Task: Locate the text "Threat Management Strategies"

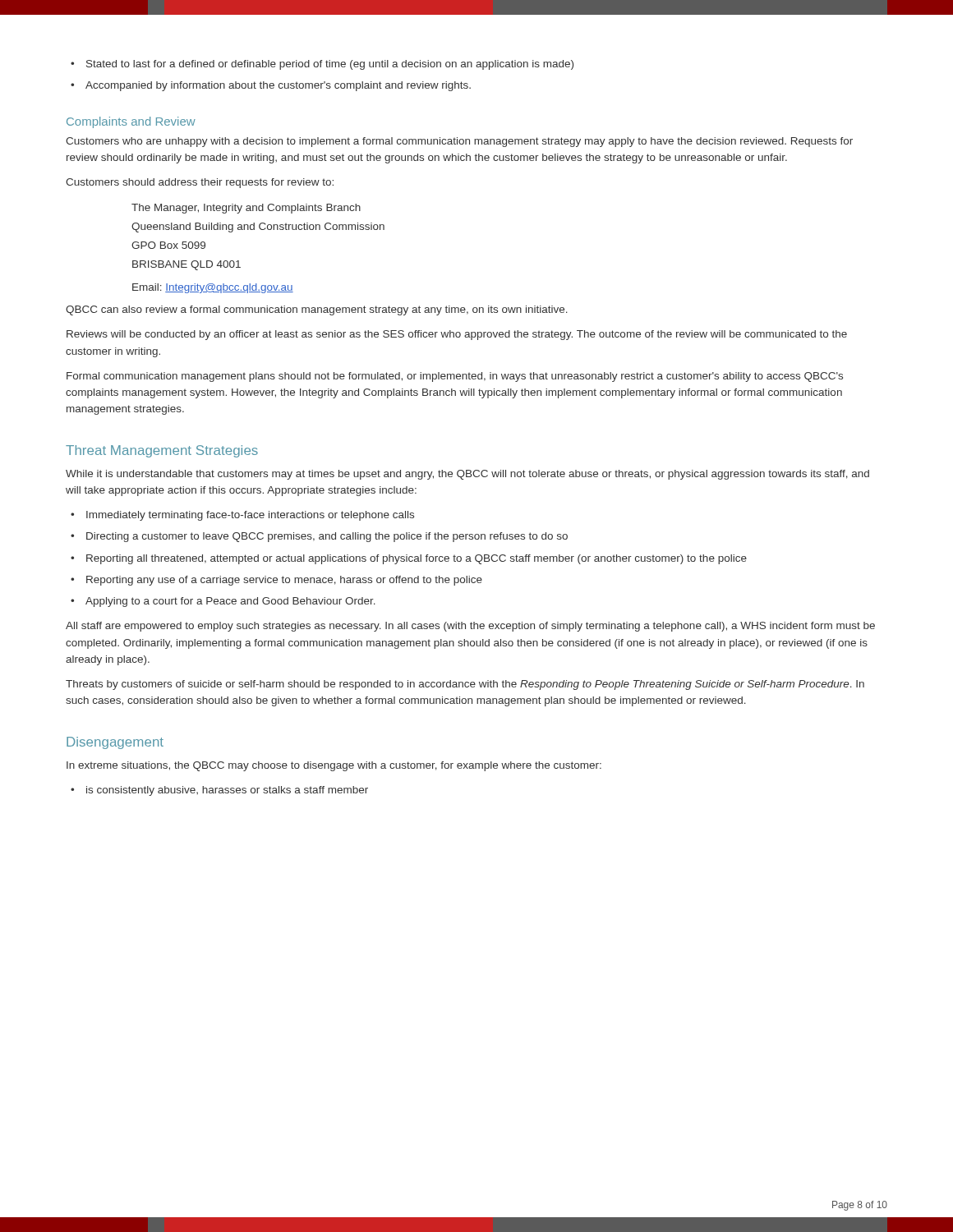Action: pyautogui.click(x=162, y=450)
